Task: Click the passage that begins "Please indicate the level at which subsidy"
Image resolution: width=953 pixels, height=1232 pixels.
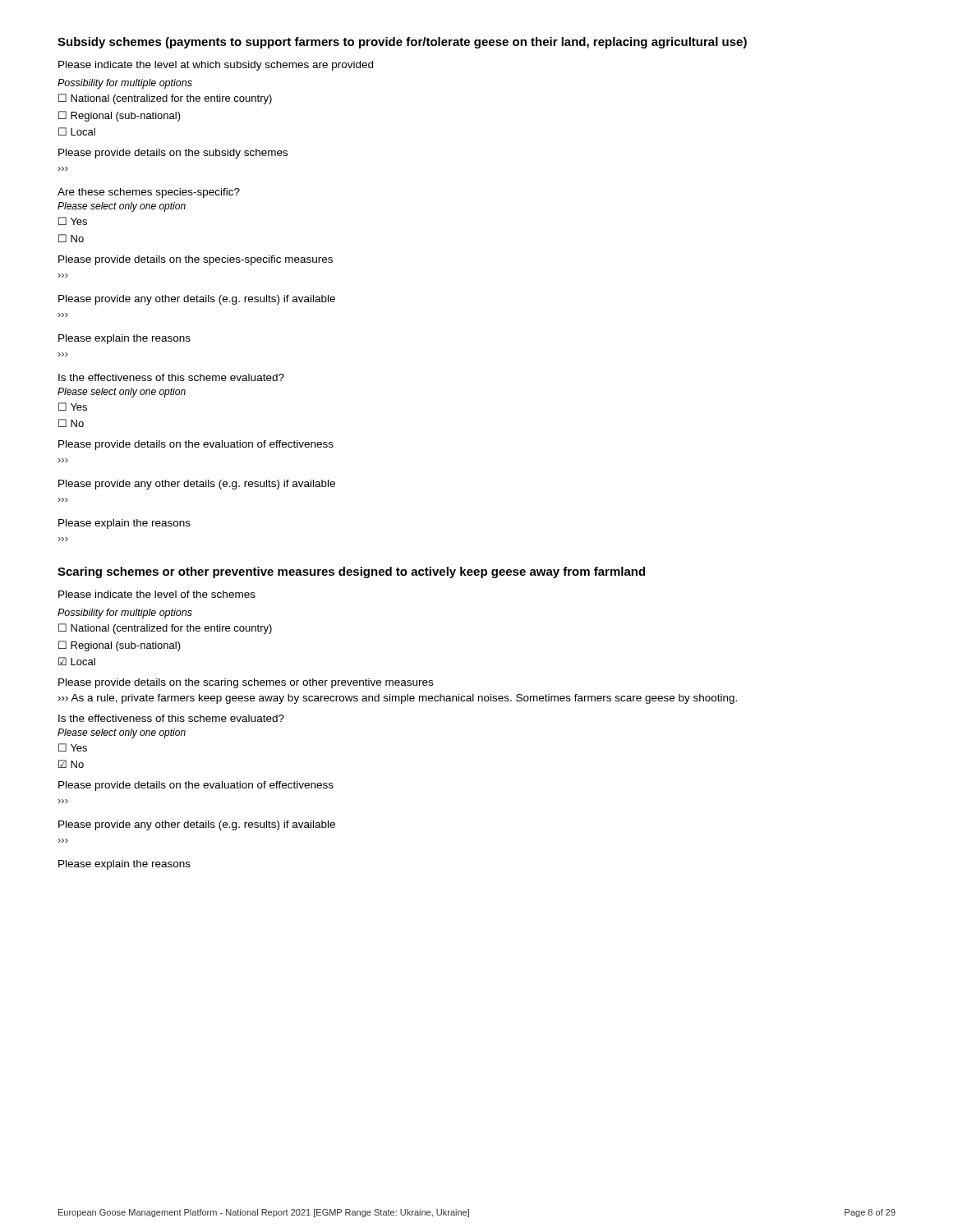Action: coord(216,64)
